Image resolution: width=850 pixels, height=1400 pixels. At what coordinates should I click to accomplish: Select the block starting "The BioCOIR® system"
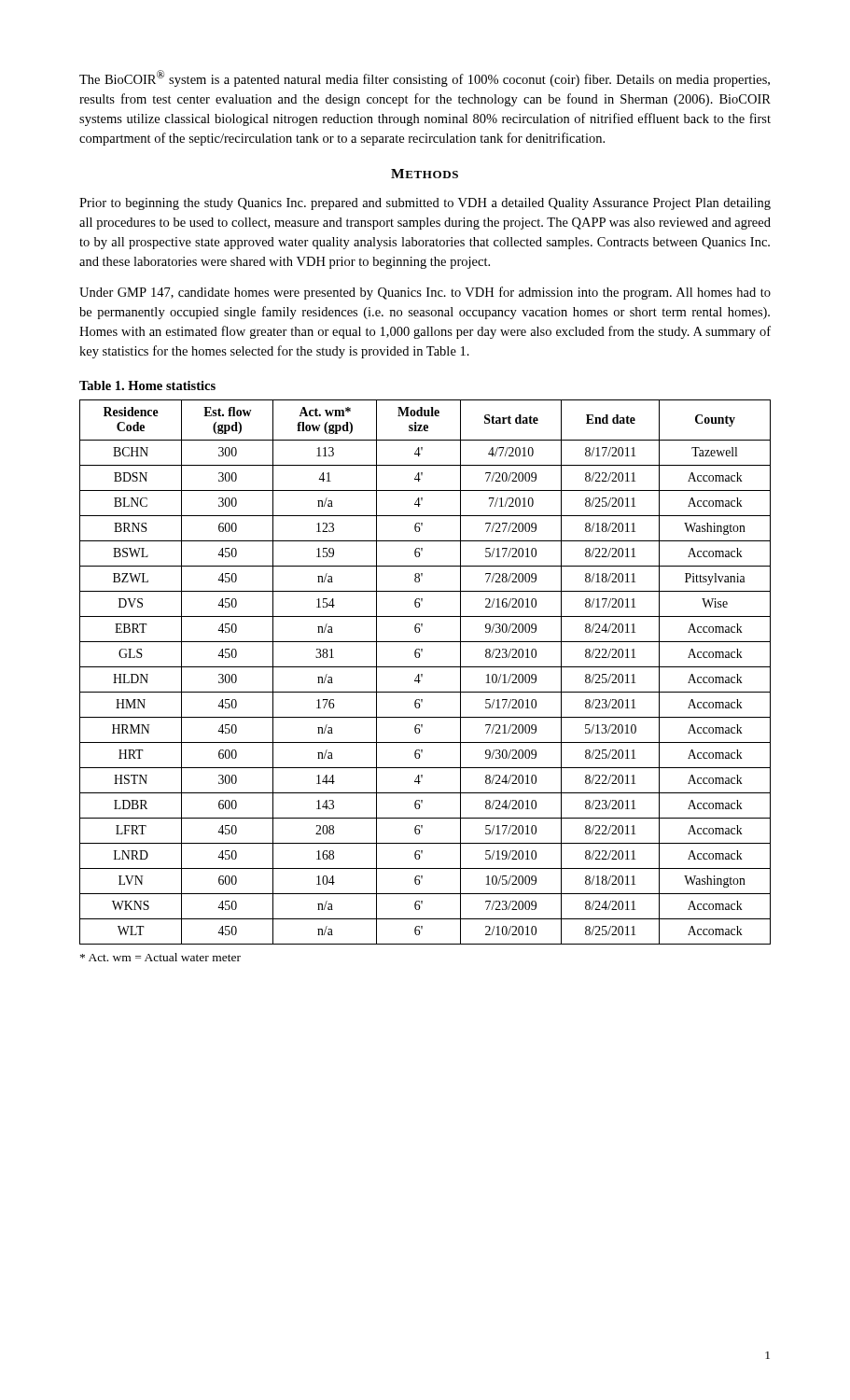425,107
